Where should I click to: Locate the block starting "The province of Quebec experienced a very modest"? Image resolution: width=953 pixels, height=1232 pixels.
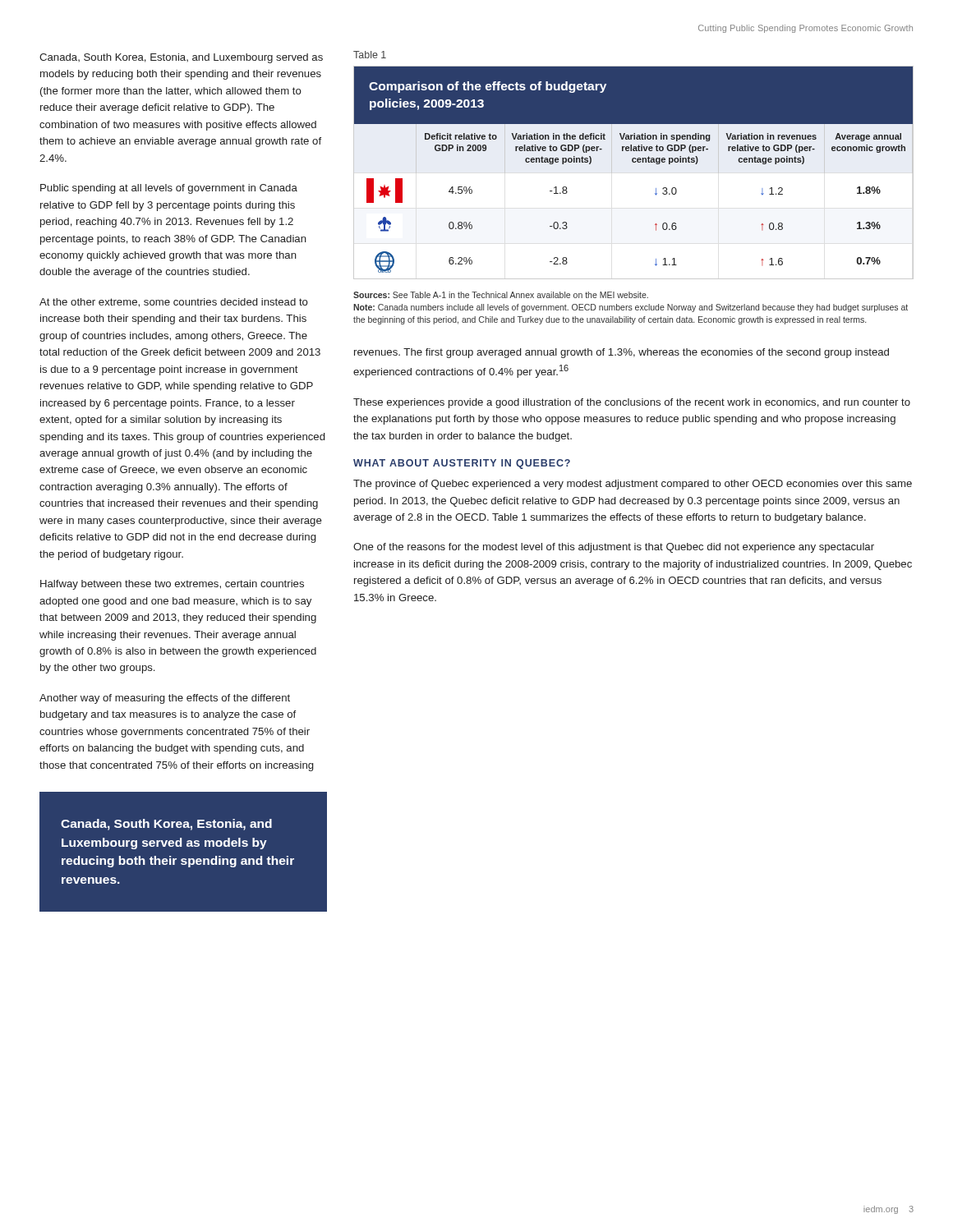click(x=633, y=500)
